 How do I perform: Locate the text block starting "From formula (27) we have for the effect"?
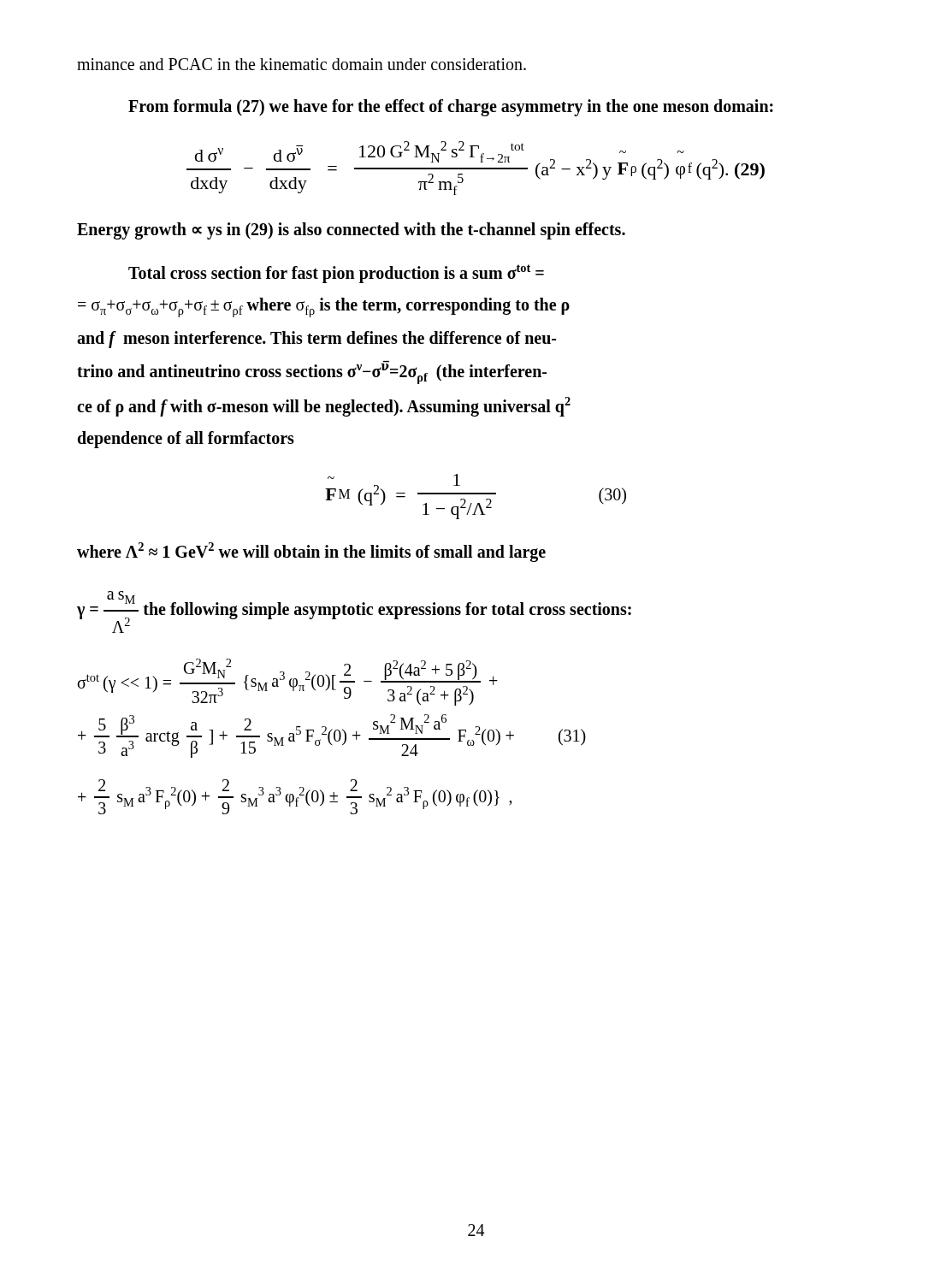[x=502, y=106]
